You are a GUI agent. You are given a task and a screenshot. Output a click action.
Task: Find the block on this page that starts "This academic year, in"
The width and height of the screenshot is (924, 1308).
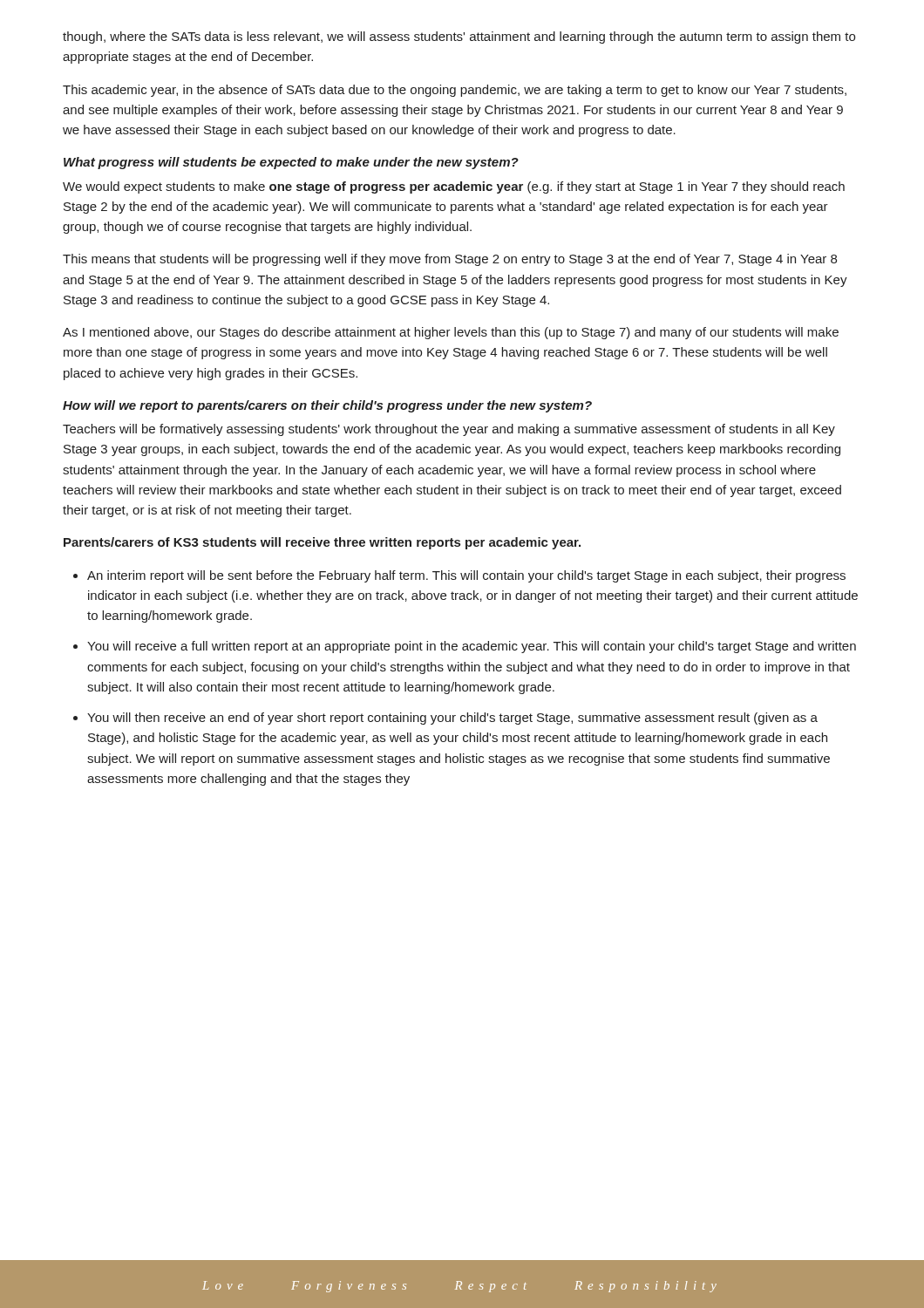click(462, 109)
